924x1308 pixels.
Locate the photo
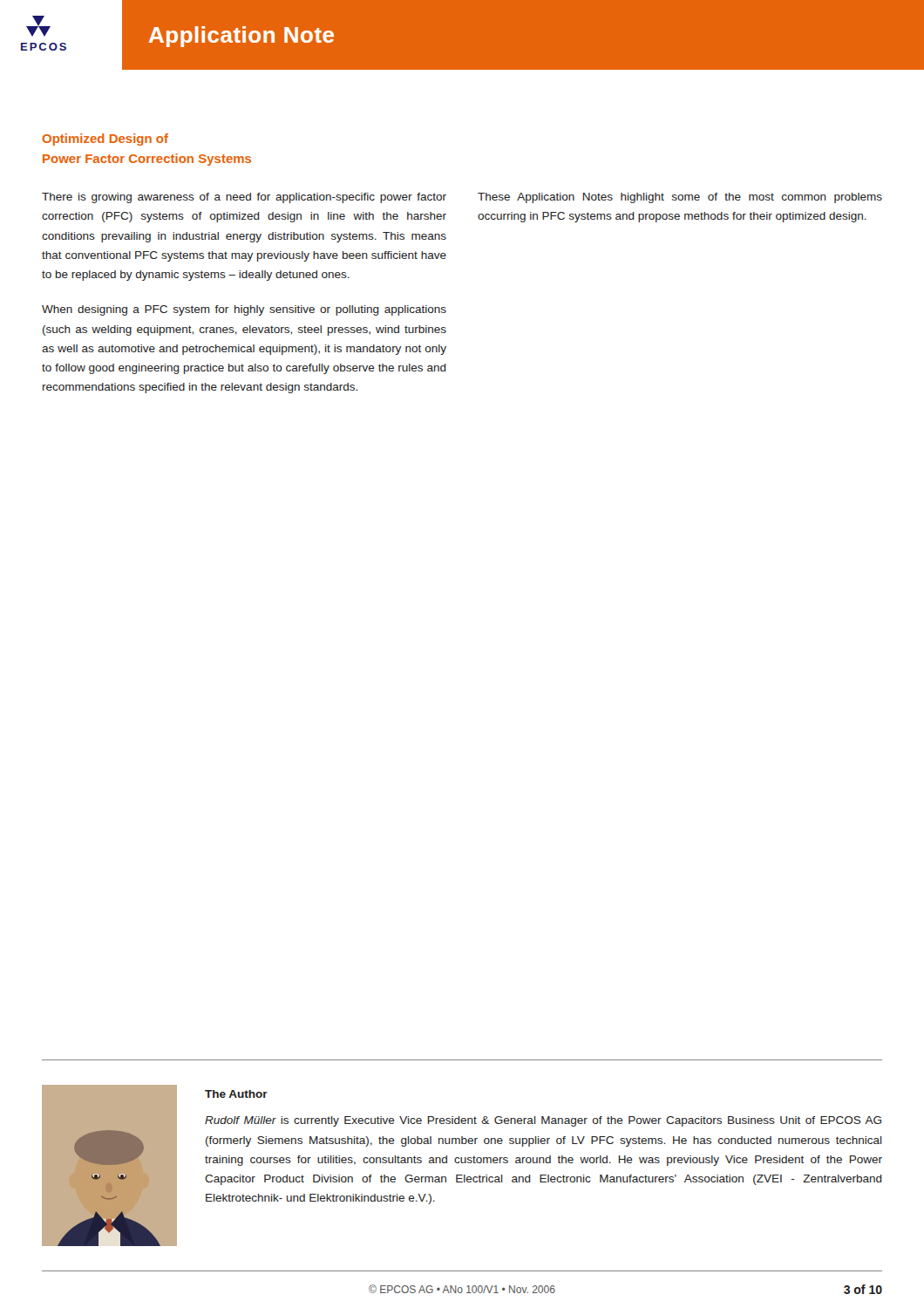tap(109, 1165)
